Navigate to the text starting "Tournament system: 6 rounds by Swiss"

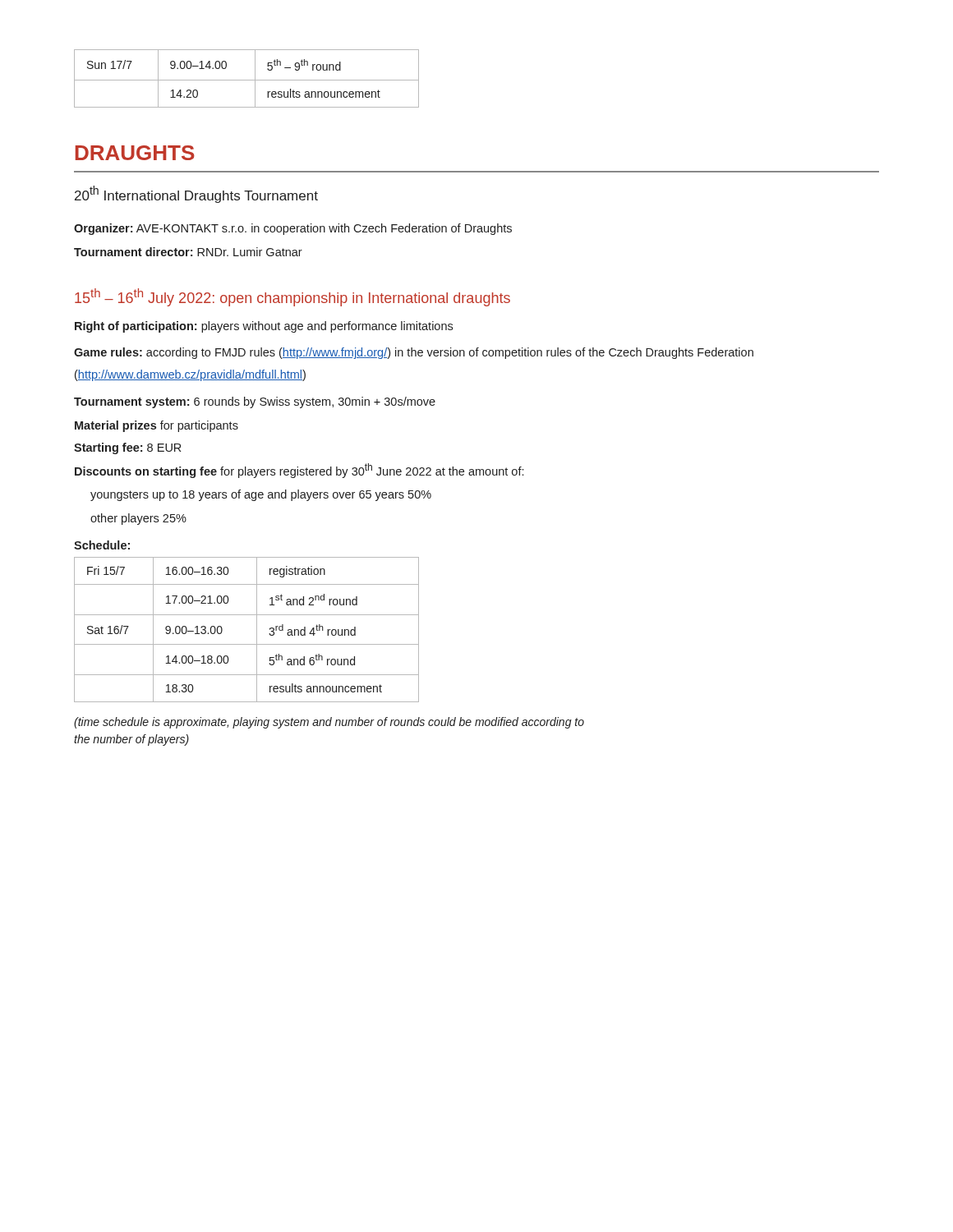[255, 402]
